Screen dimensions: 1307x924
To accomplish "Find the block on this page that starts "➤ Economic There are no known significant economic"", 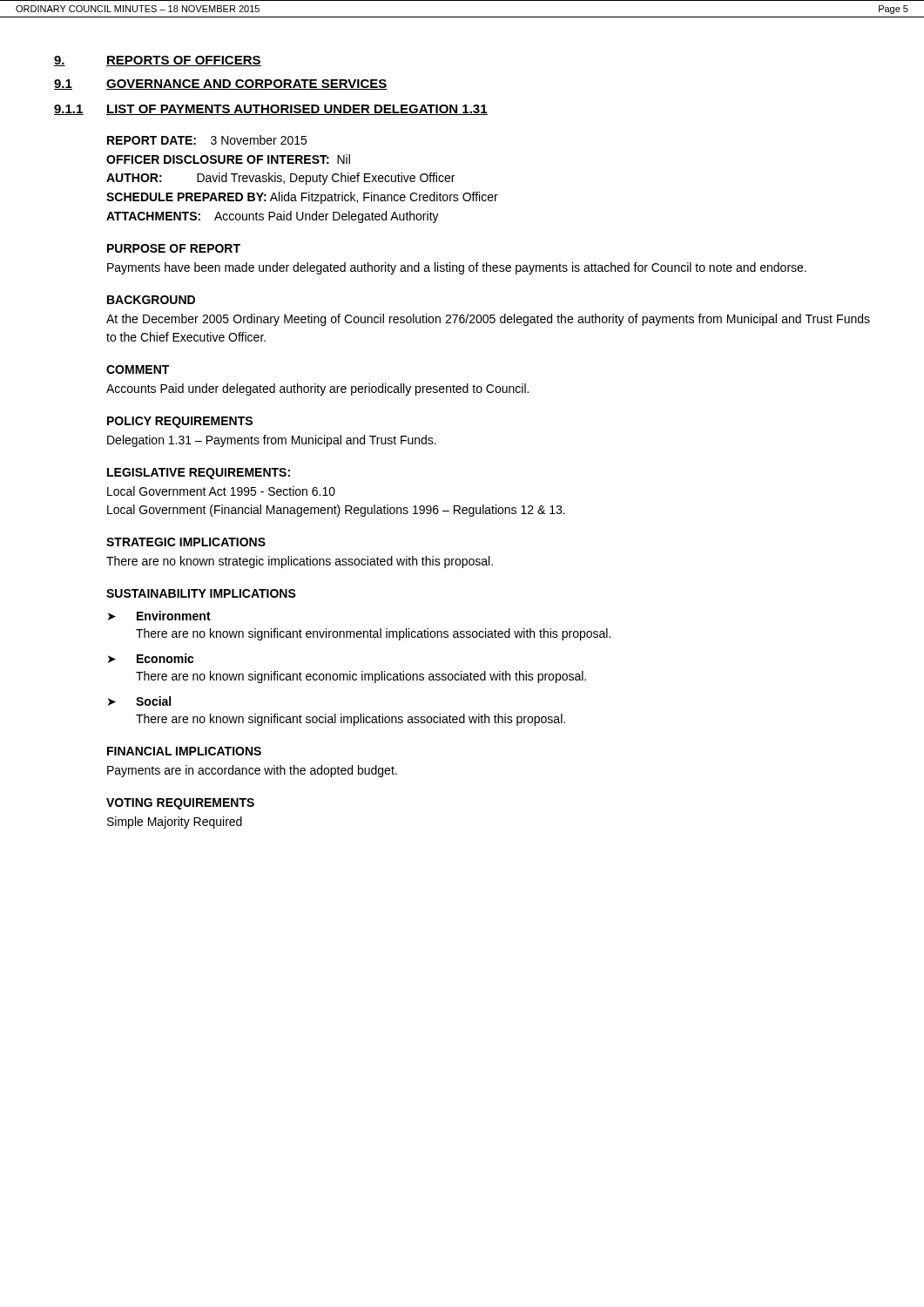I will pyautogui.click(x=488, y=669).
